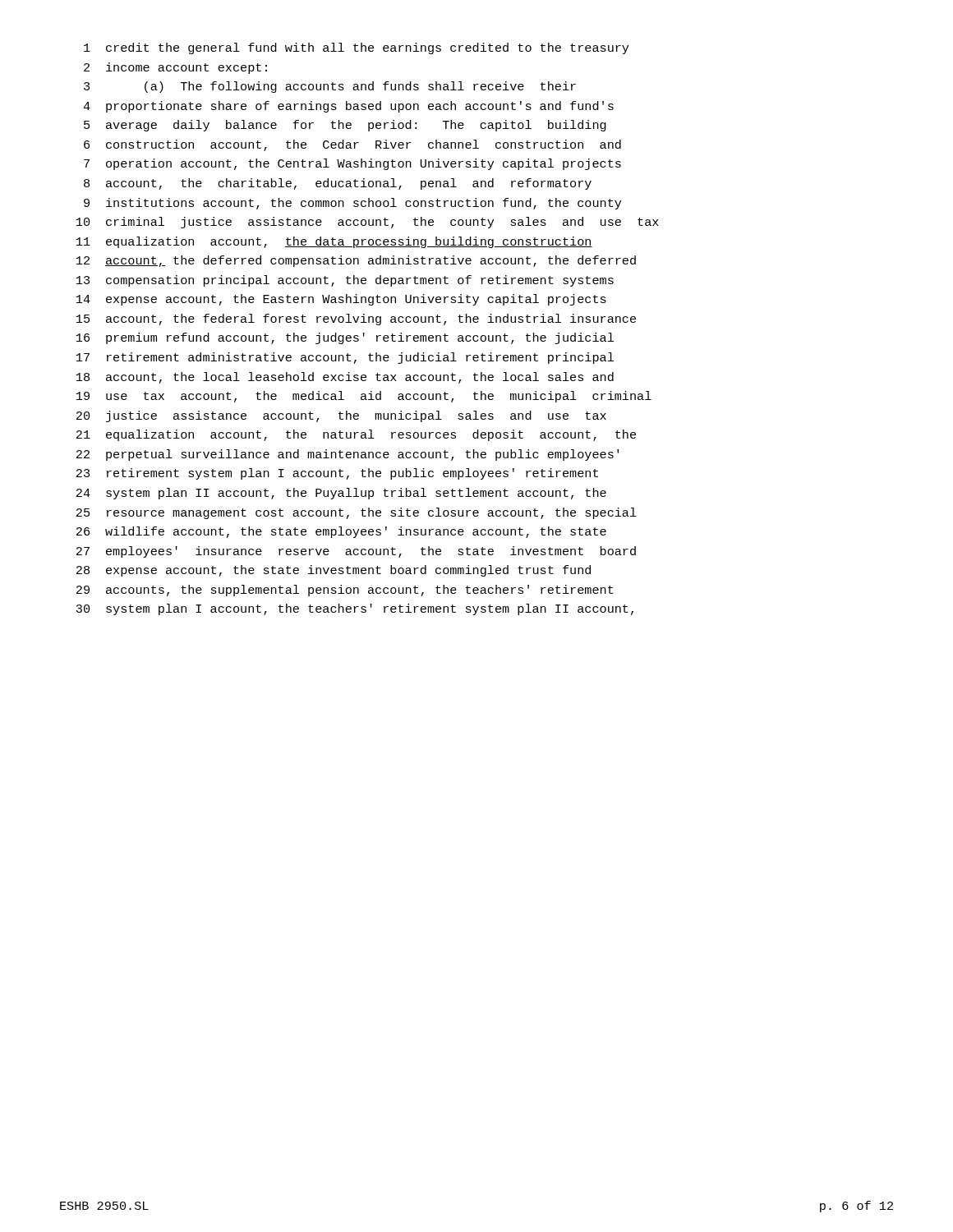Locate the block of text that opens with "25 resource management cost account, the site closure"
The height and width of the screenshot is (1232, 953).
pyautogui.click(x=476, y=514)
